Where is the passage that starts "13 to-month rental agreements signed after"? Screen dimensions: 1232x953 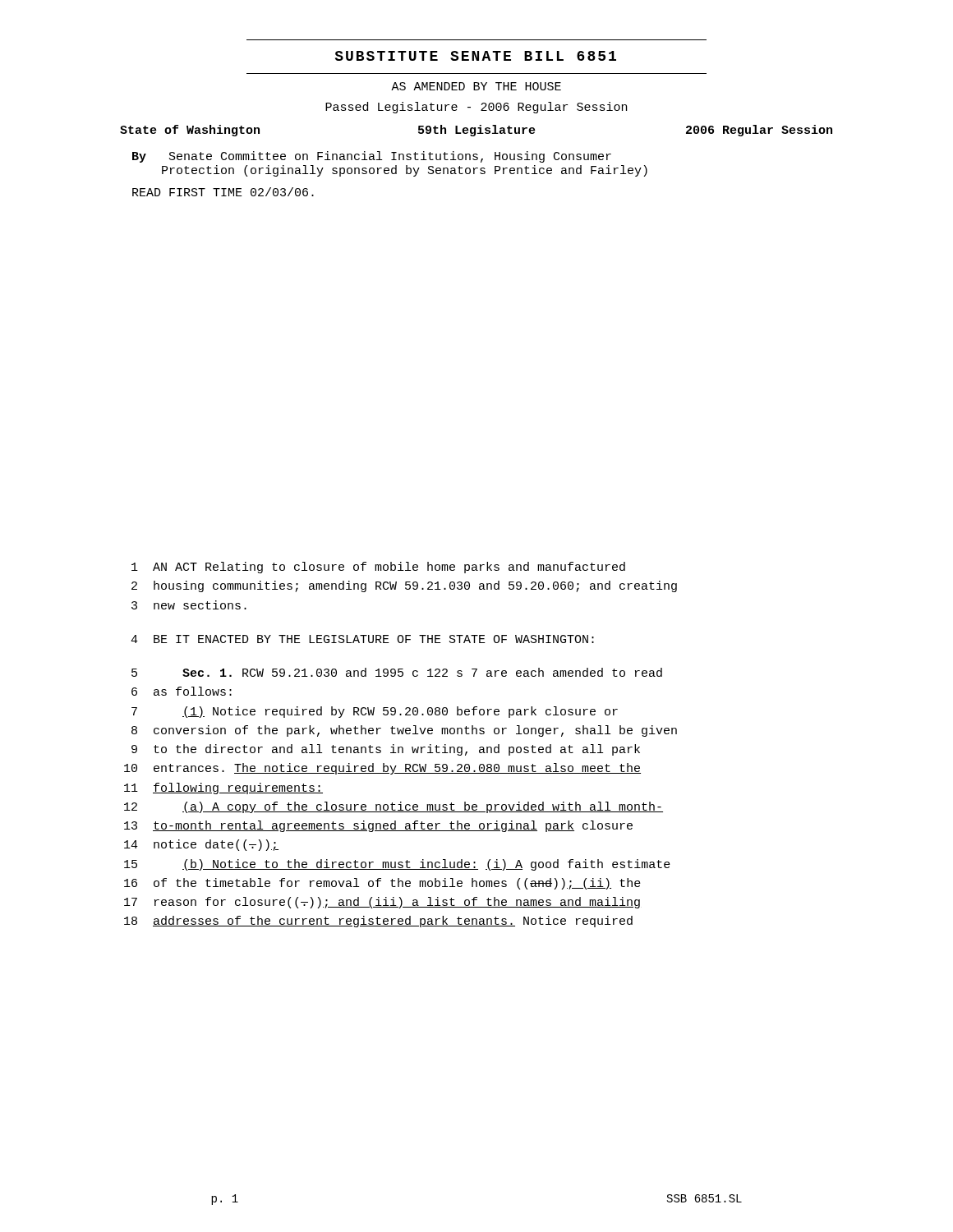(476, 827)
